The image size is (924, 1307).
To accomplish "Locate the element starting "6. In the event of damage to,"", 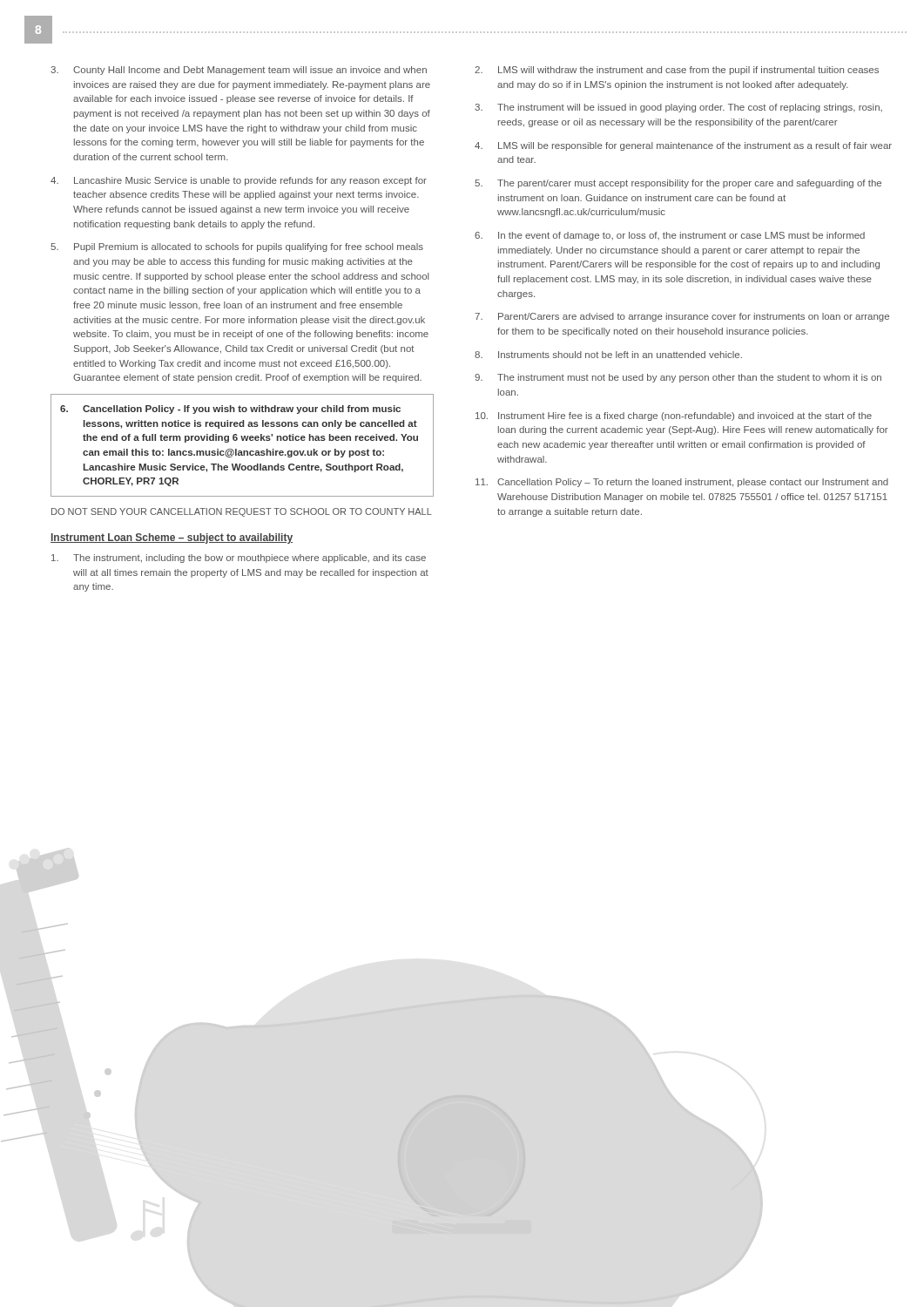I will (x=684, y=265).
